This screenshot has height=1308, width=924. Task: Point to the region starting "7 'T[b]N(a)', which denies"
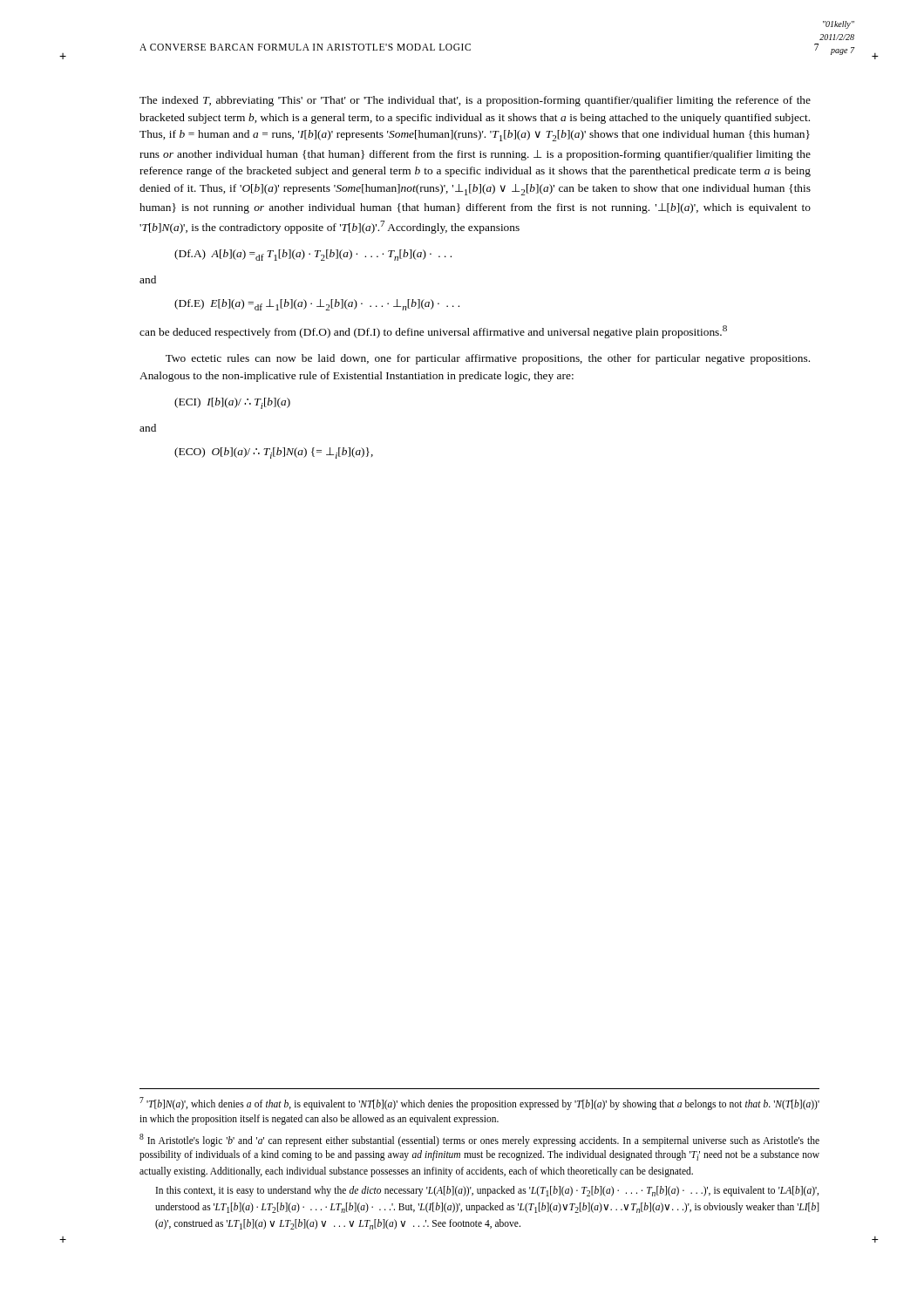pos(479,1110)
